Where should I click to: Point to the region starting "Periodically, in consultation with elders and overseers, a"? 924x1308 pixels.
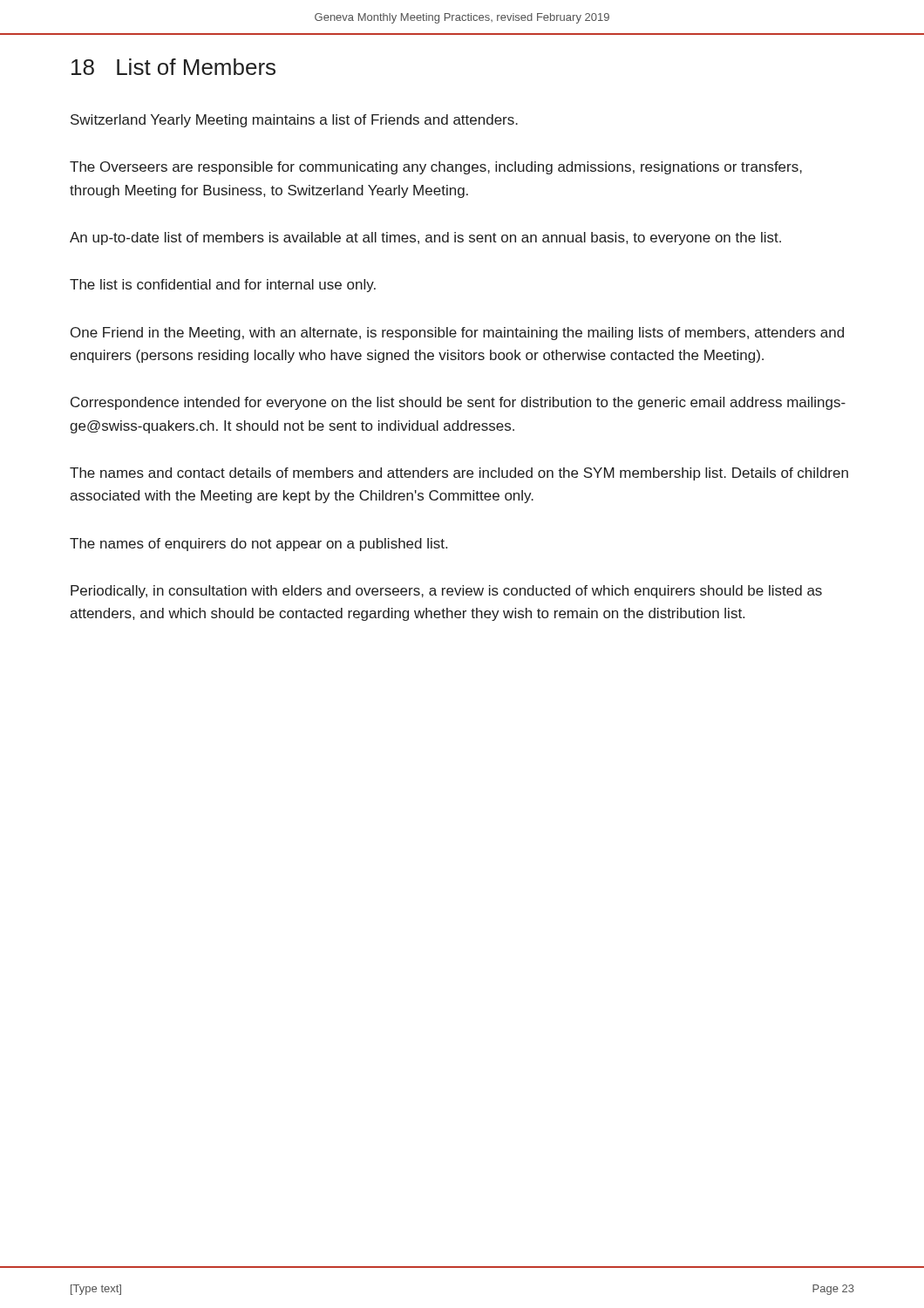coord(446,602)
